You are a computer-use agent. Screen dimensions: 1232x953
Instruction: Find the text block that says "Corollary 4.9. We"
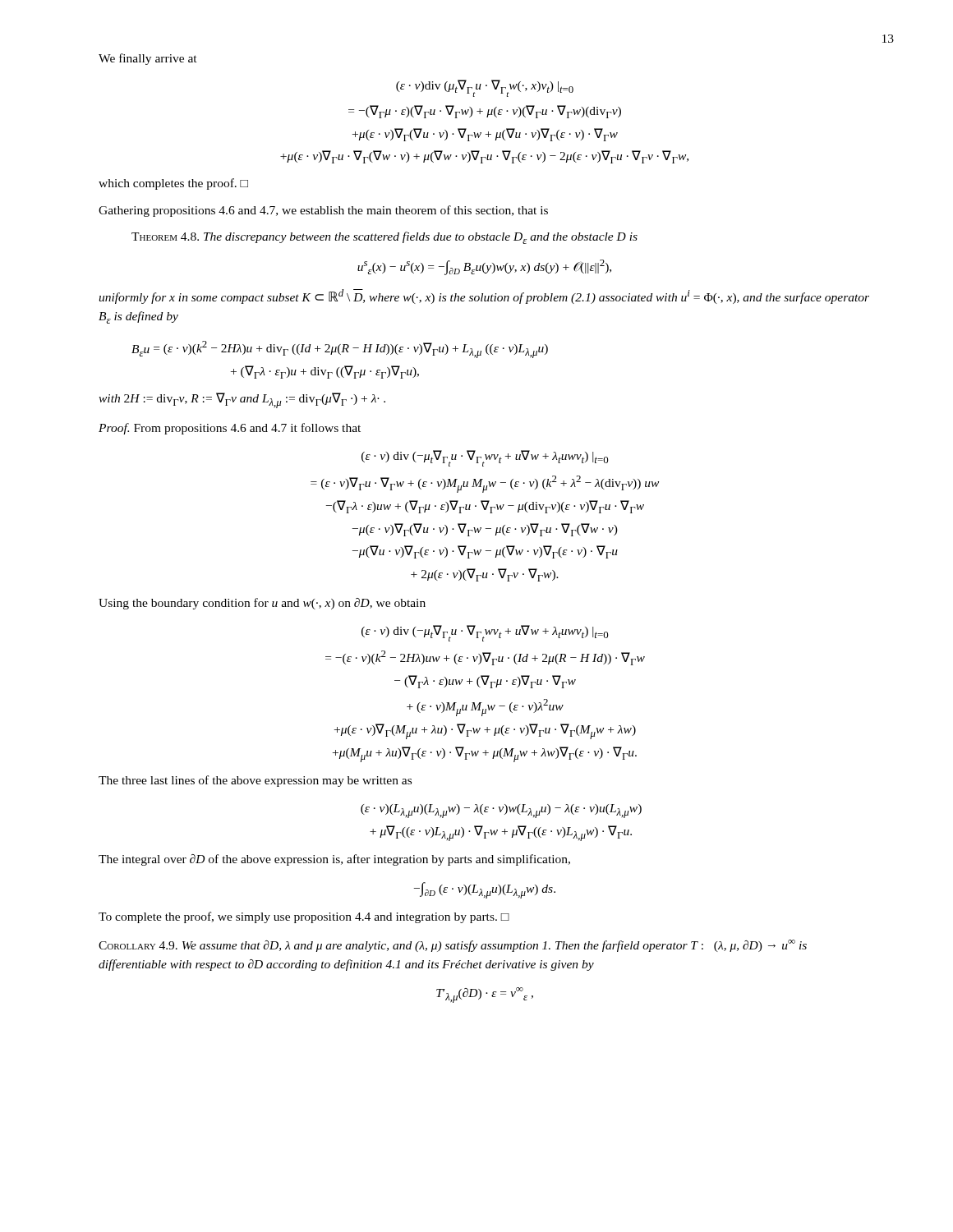(453, 953)
